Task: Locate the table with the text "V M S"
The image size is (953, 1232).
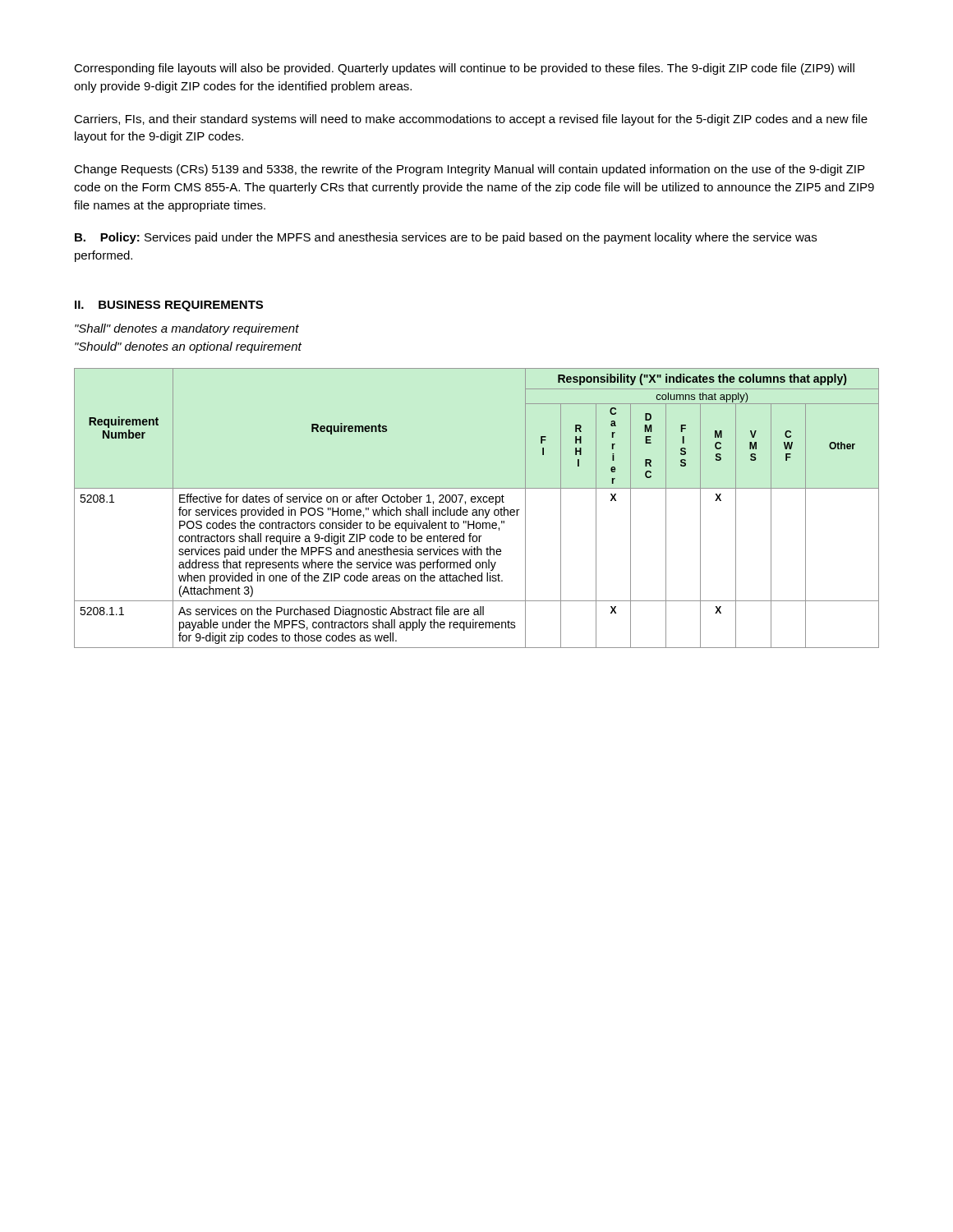Action: (476, 508)
